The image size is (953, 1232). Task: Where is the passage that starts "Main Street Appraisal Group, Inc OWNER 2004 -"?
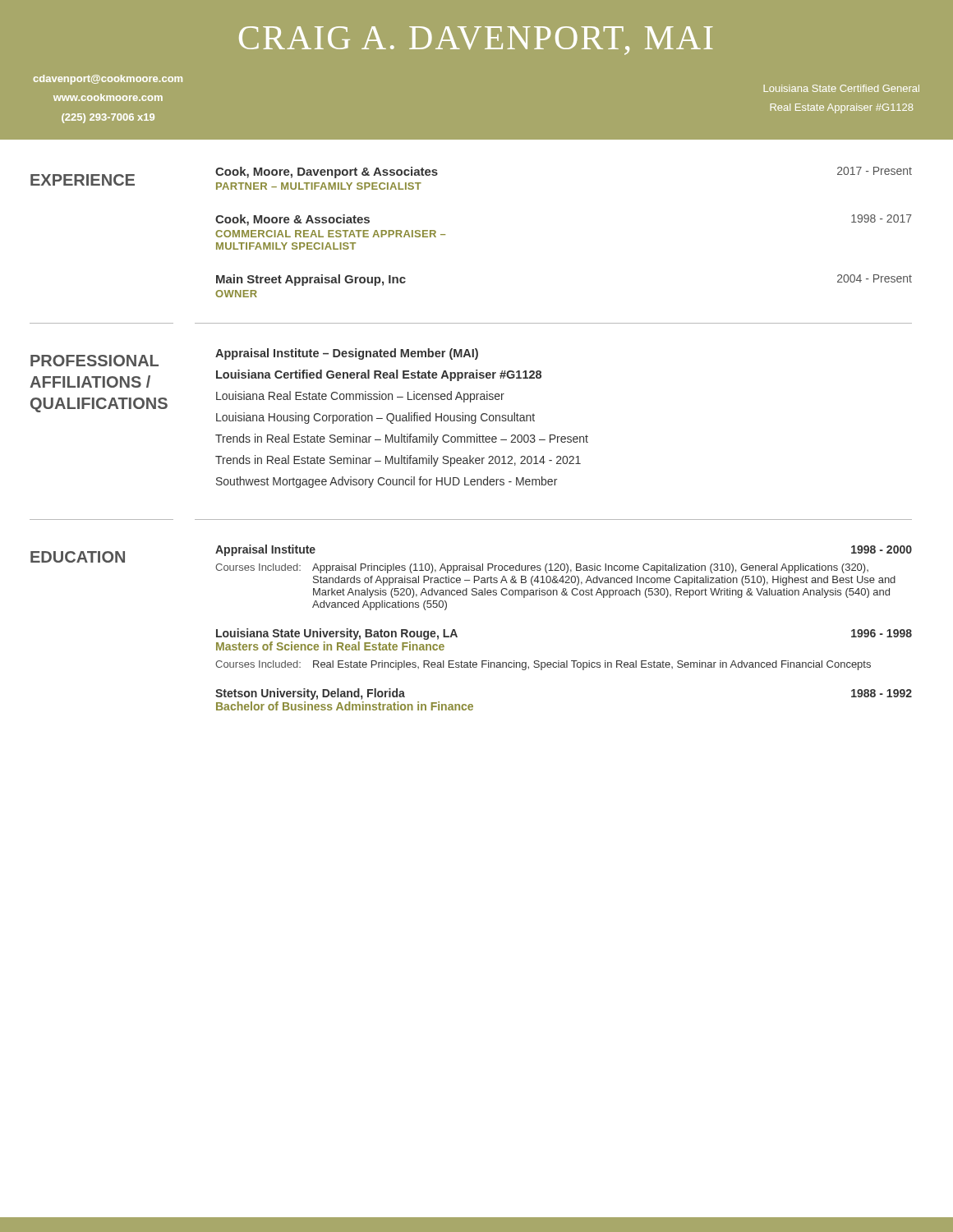[x=311, y=280]
